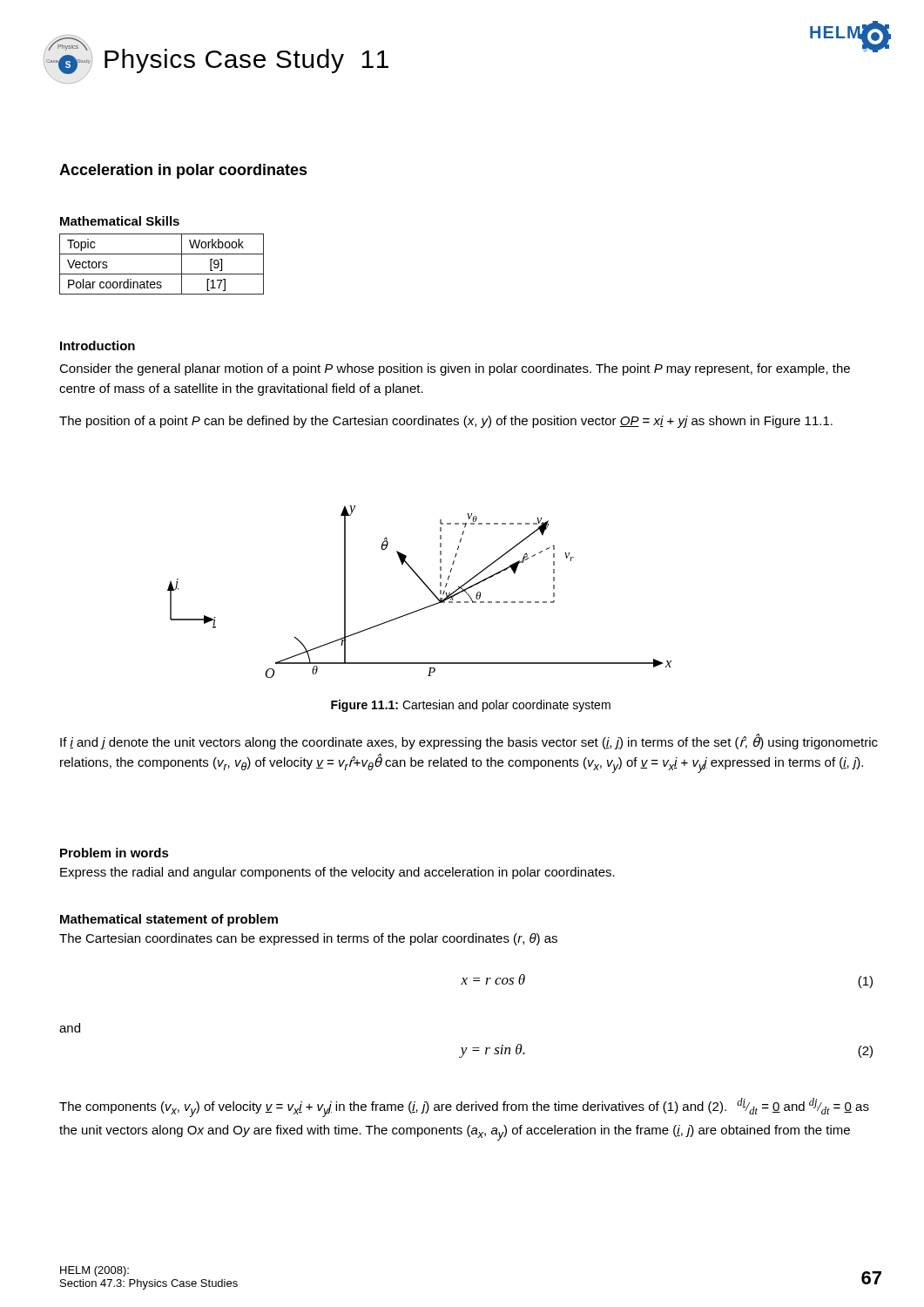The height and width of the screenshot is (1307, 924).
Task: Locate the table with the text "Polar coordinates"
Action: click(x=161, y=264)
